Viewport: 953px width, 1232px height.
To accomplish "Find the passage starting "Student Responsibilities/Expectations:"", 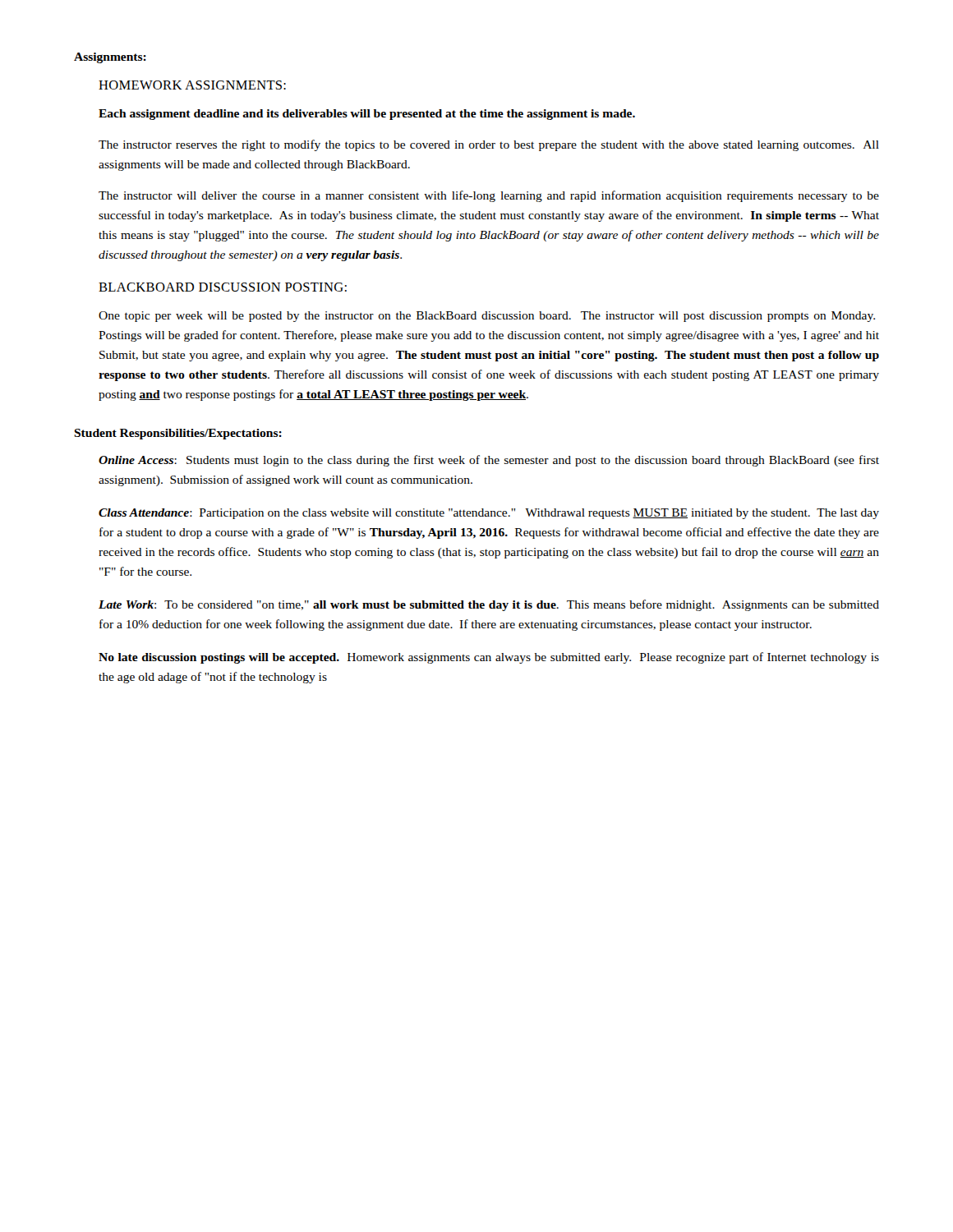I will pyautogui.click(x=178, y=433).
